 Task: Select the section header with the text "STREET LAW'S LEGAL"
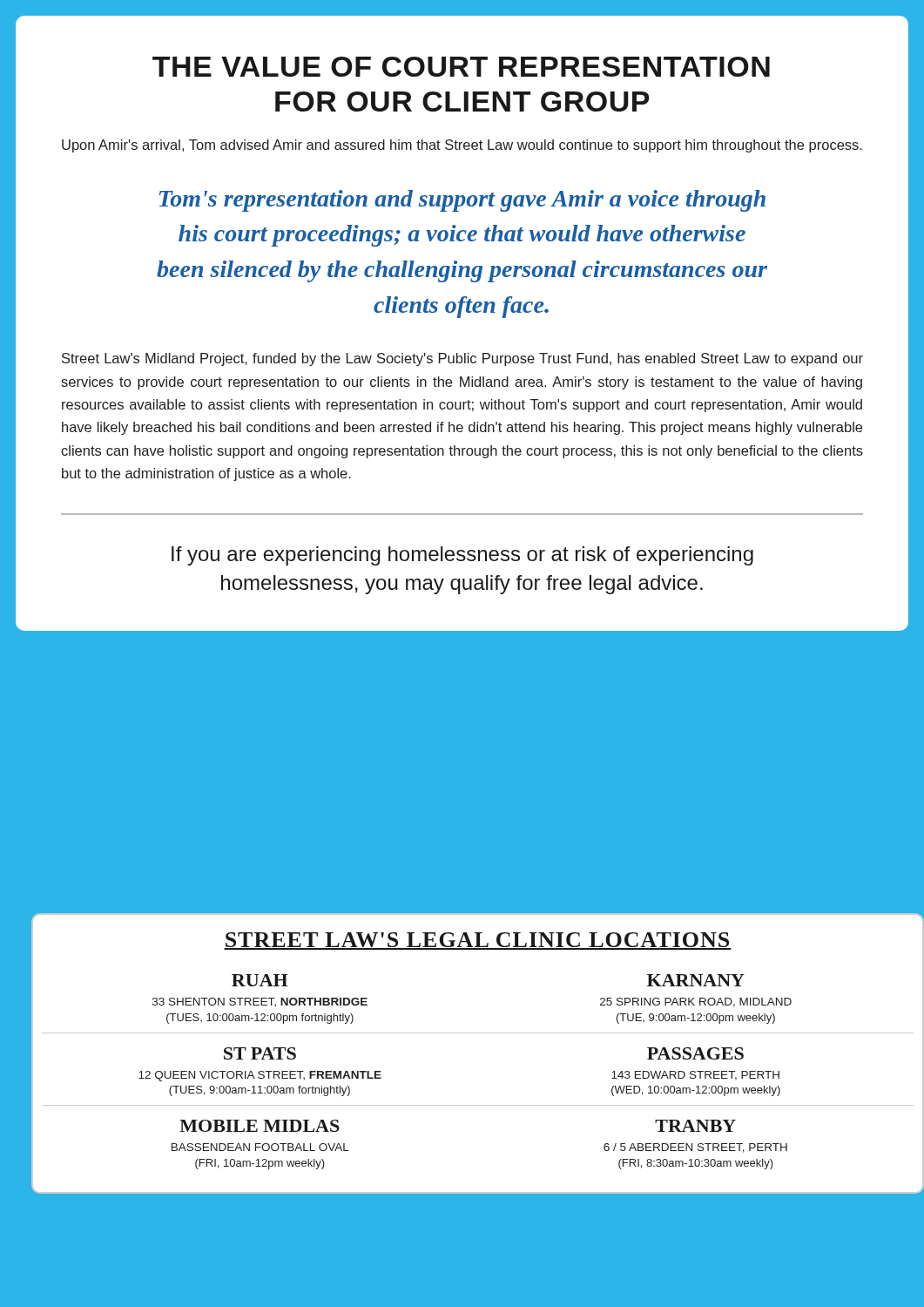478,940
